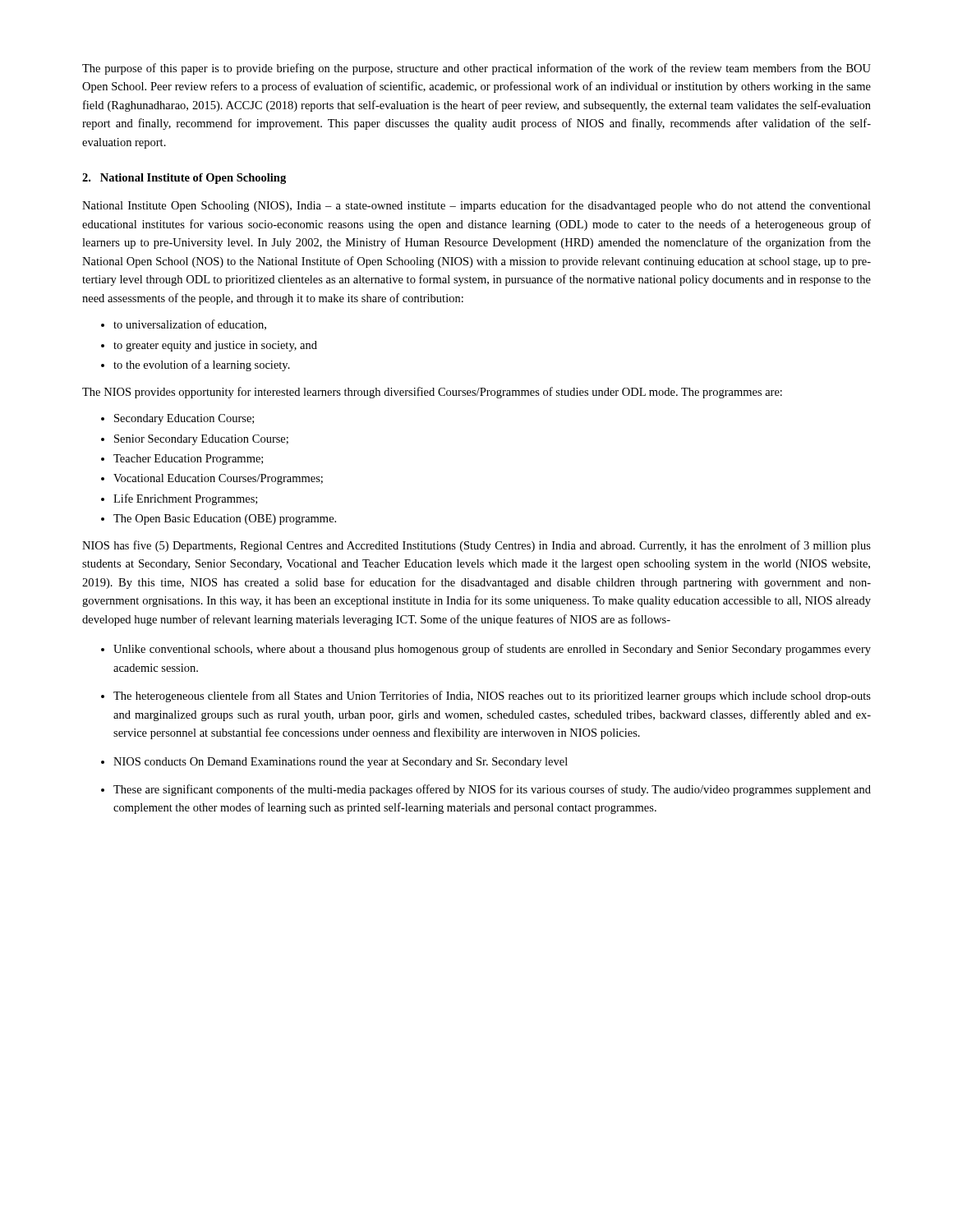Navigate to the block starting "to universalization of"
Image resolution: width=953 pixels, height=1232 pixels.
(x=190, y=325)
